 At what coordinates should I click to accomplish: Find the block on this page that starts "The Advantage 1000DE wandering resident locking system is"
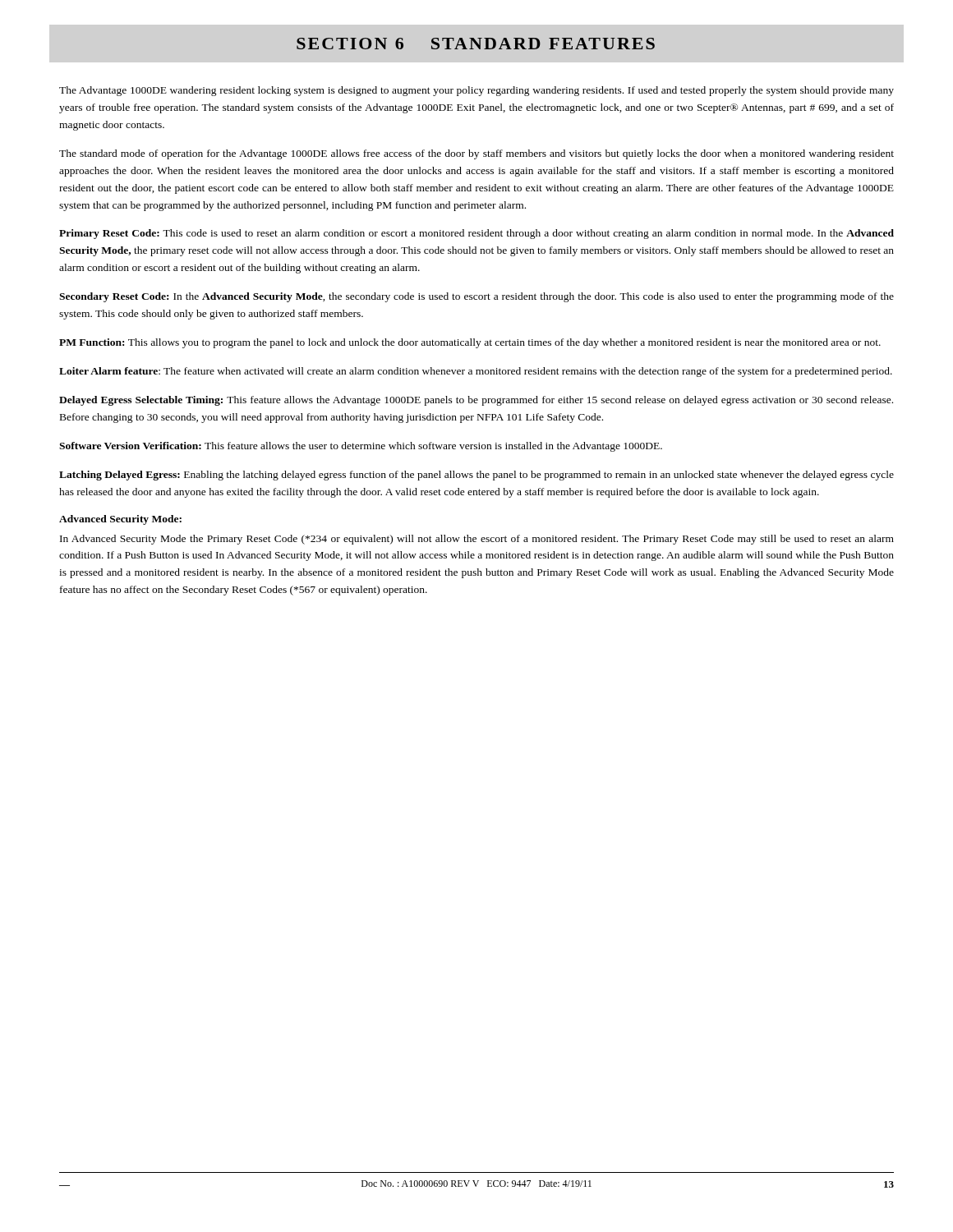tap(476, 107)
